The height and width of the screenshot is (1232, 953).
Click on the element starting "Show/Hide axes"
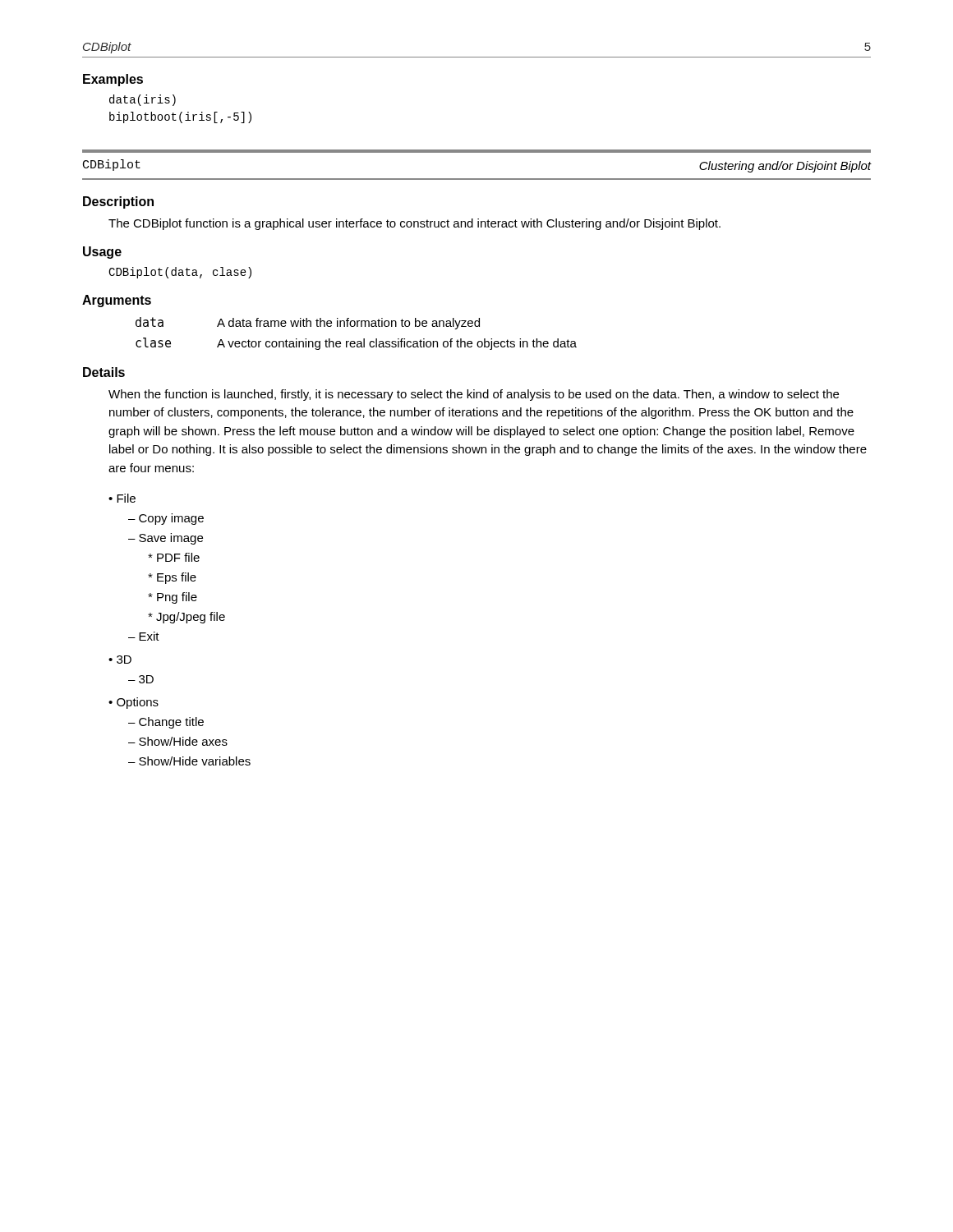183,741
